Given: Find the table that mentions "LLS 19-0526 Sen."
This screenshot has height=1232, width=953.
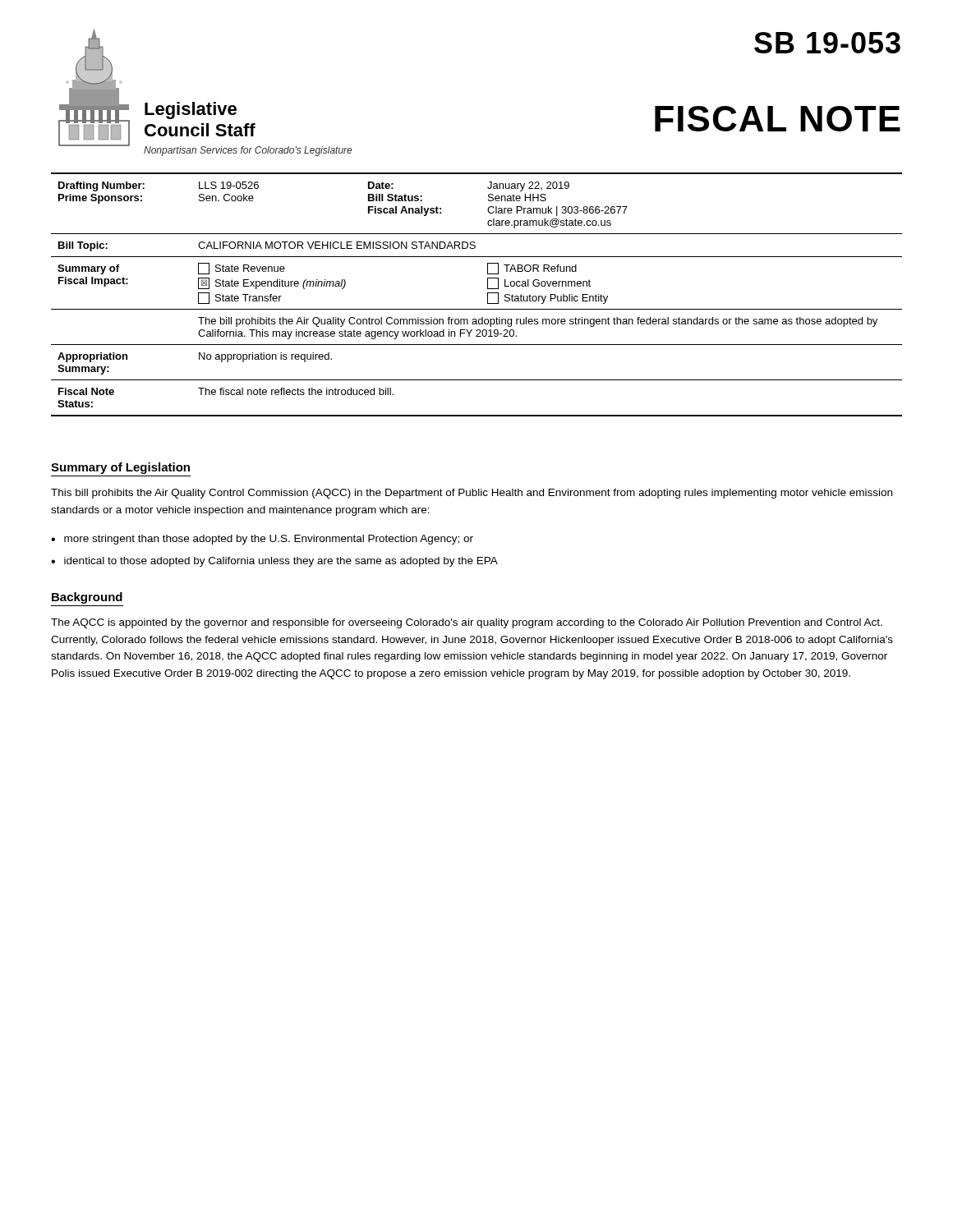Looking at the screenshot, I should [476, 294].
